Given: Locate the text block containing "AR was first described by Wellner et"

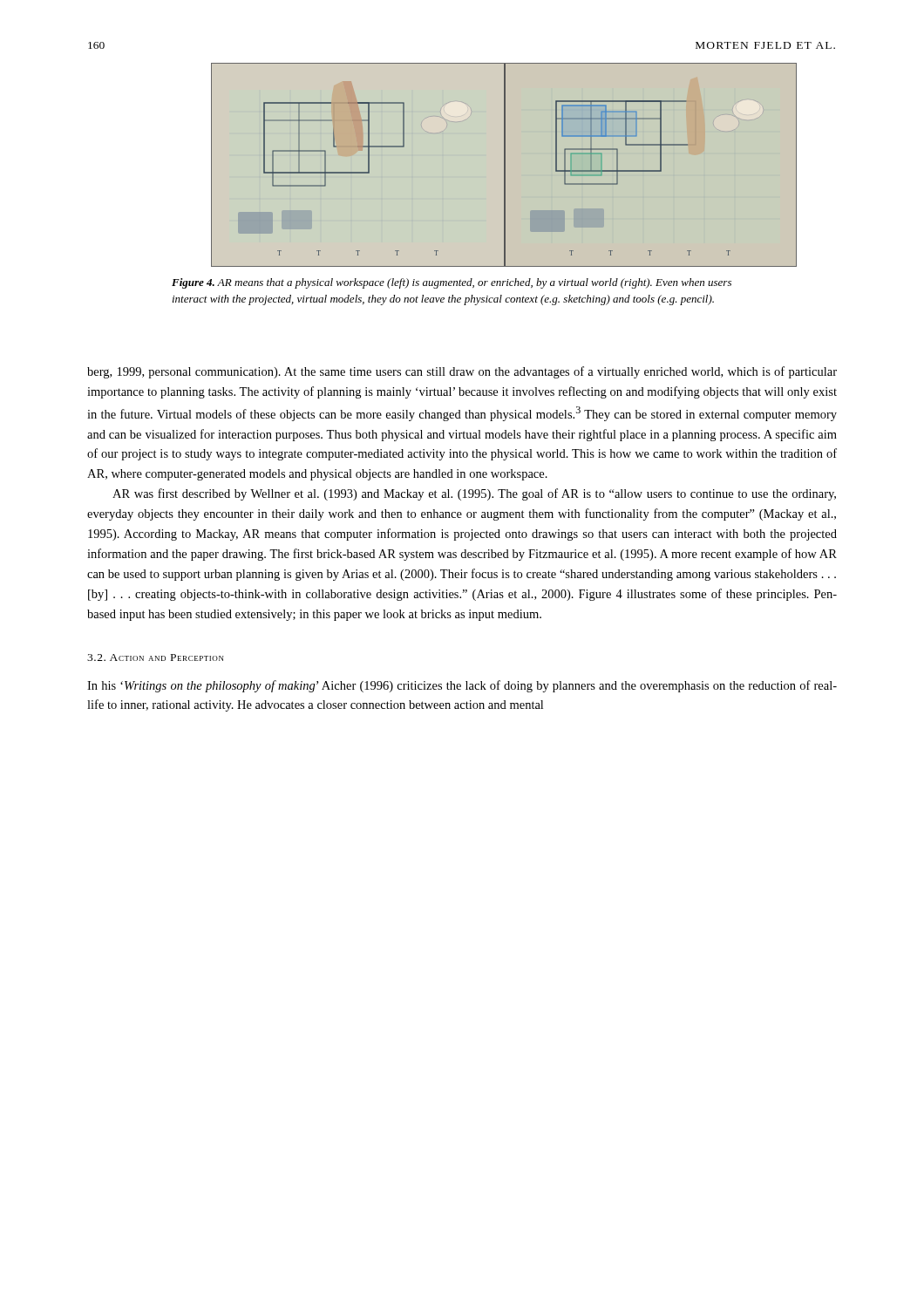Looking at the screenshot, I should tap(462, 554).
